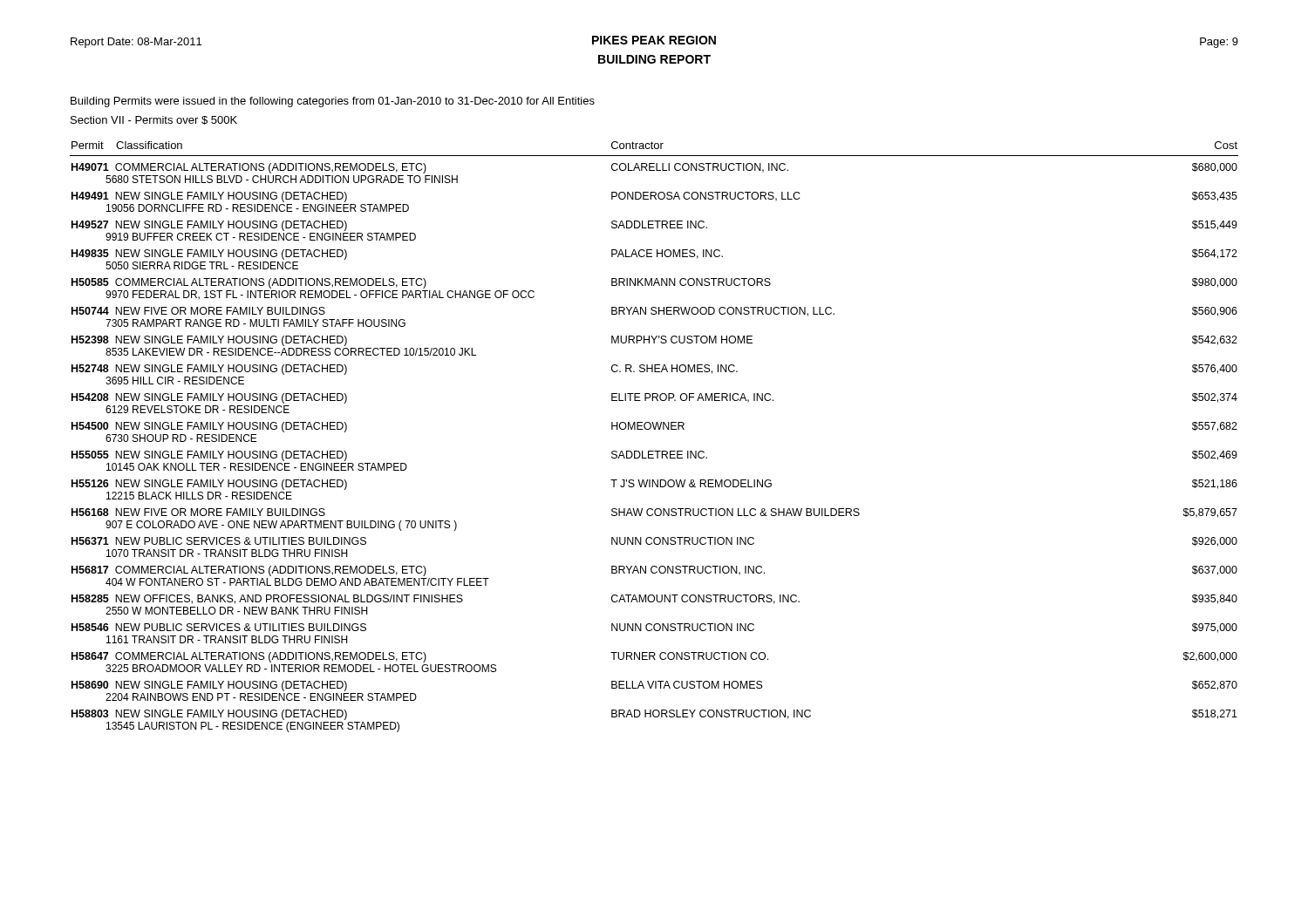Click on the text block with the text "Building Permits were issued"
The height and width of the screenshot is (924, 1308).
tap(332, 101)
